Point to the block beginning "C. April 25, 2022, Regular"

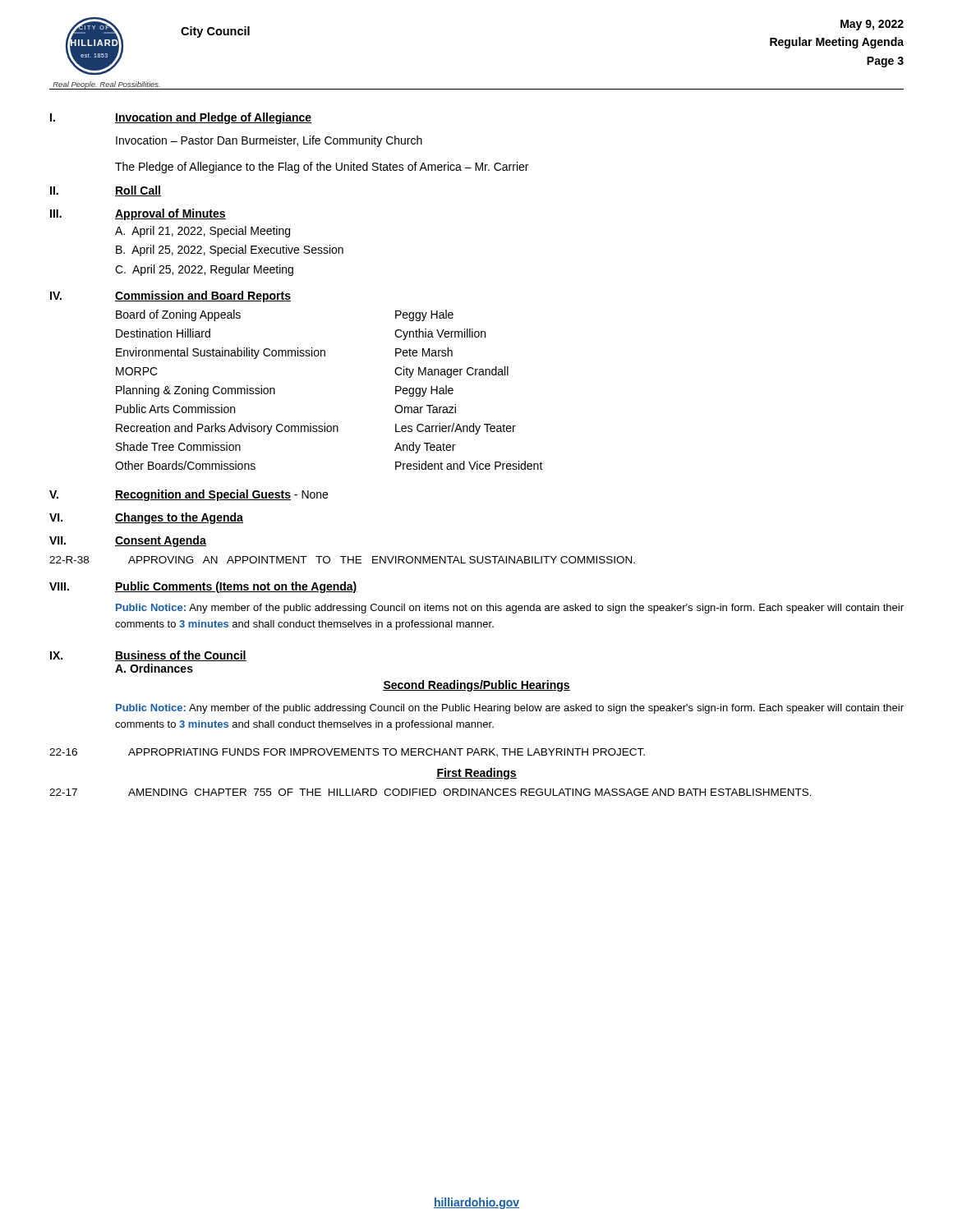205,269
